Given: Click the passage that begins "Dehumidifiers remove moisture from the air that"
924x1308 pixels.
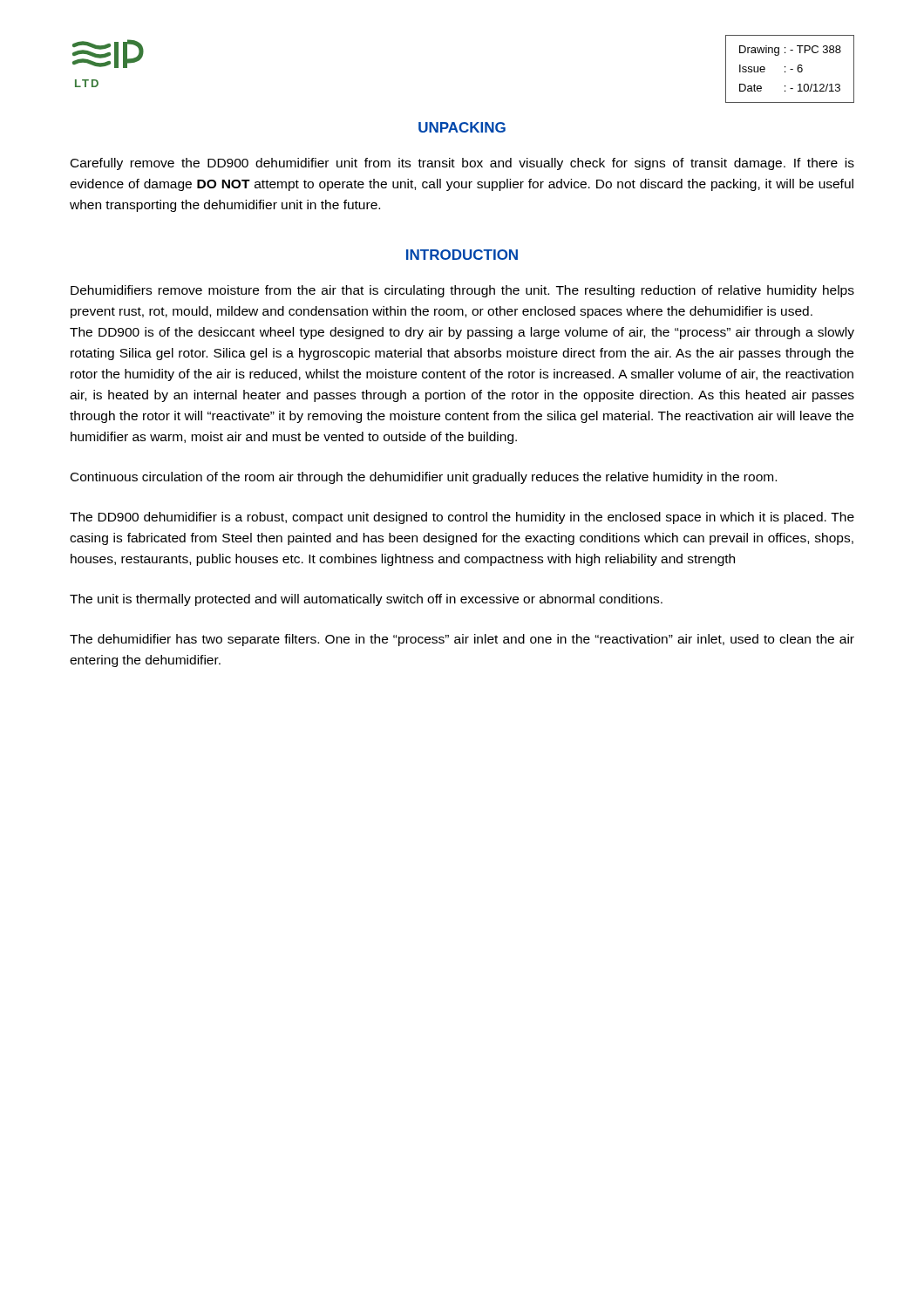Looking at the screenshot, I should click(462, 363).
